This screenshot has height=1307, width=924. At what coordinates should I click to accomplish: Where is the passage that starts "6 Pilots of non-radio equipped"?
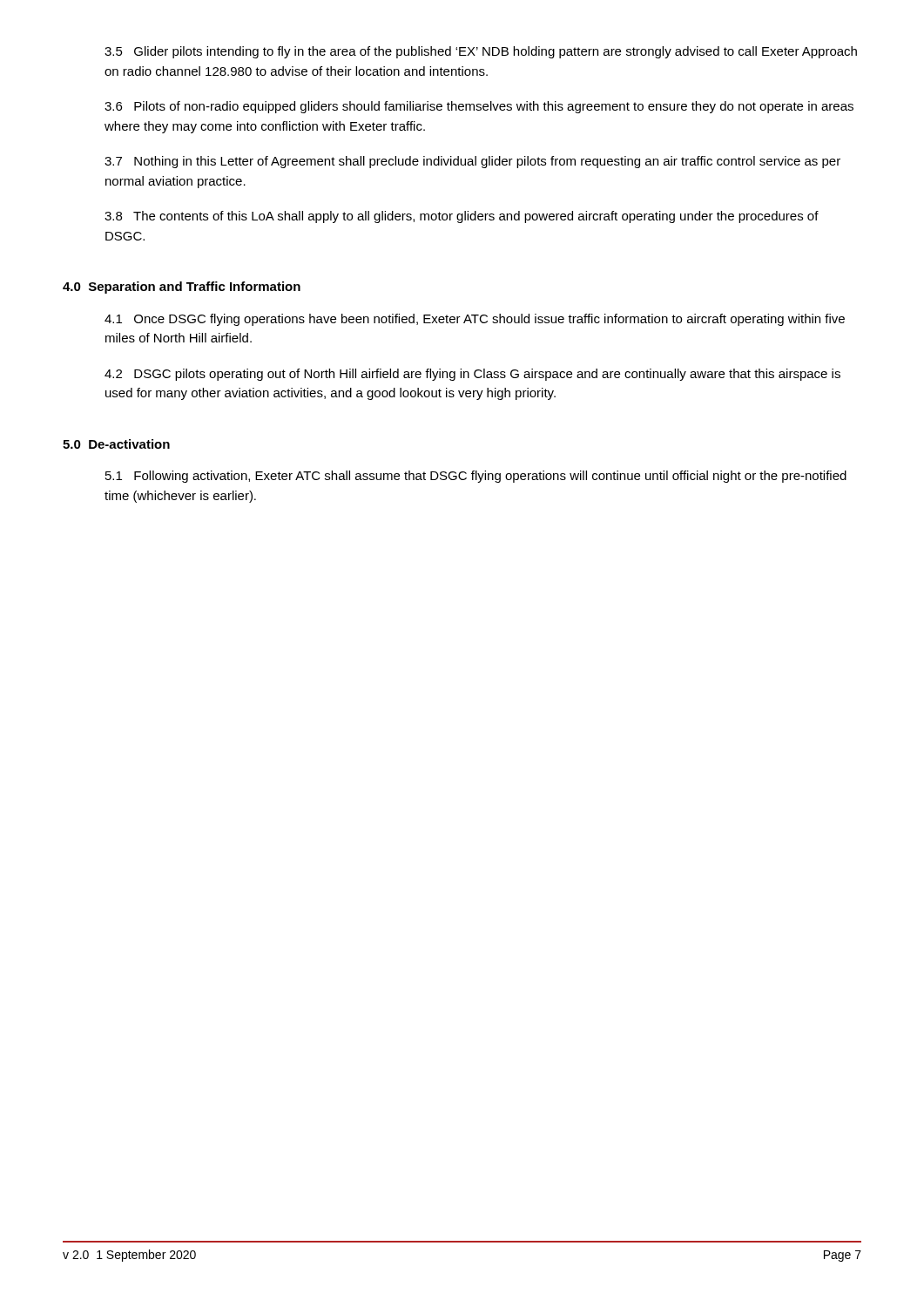point(479,116)
